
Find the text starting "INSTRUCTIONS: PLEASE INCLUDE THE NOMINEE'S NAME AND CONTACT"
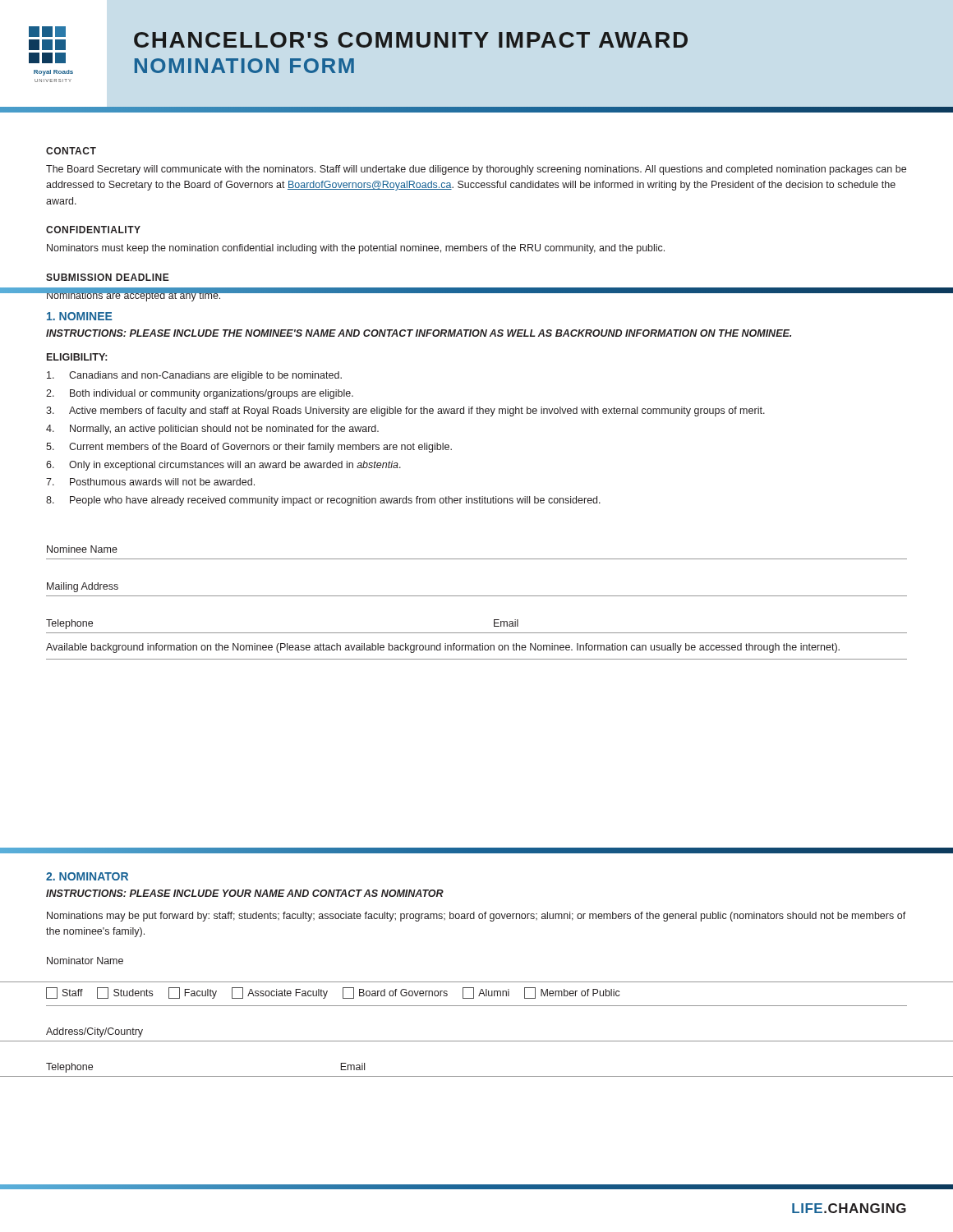coord(419,333)
